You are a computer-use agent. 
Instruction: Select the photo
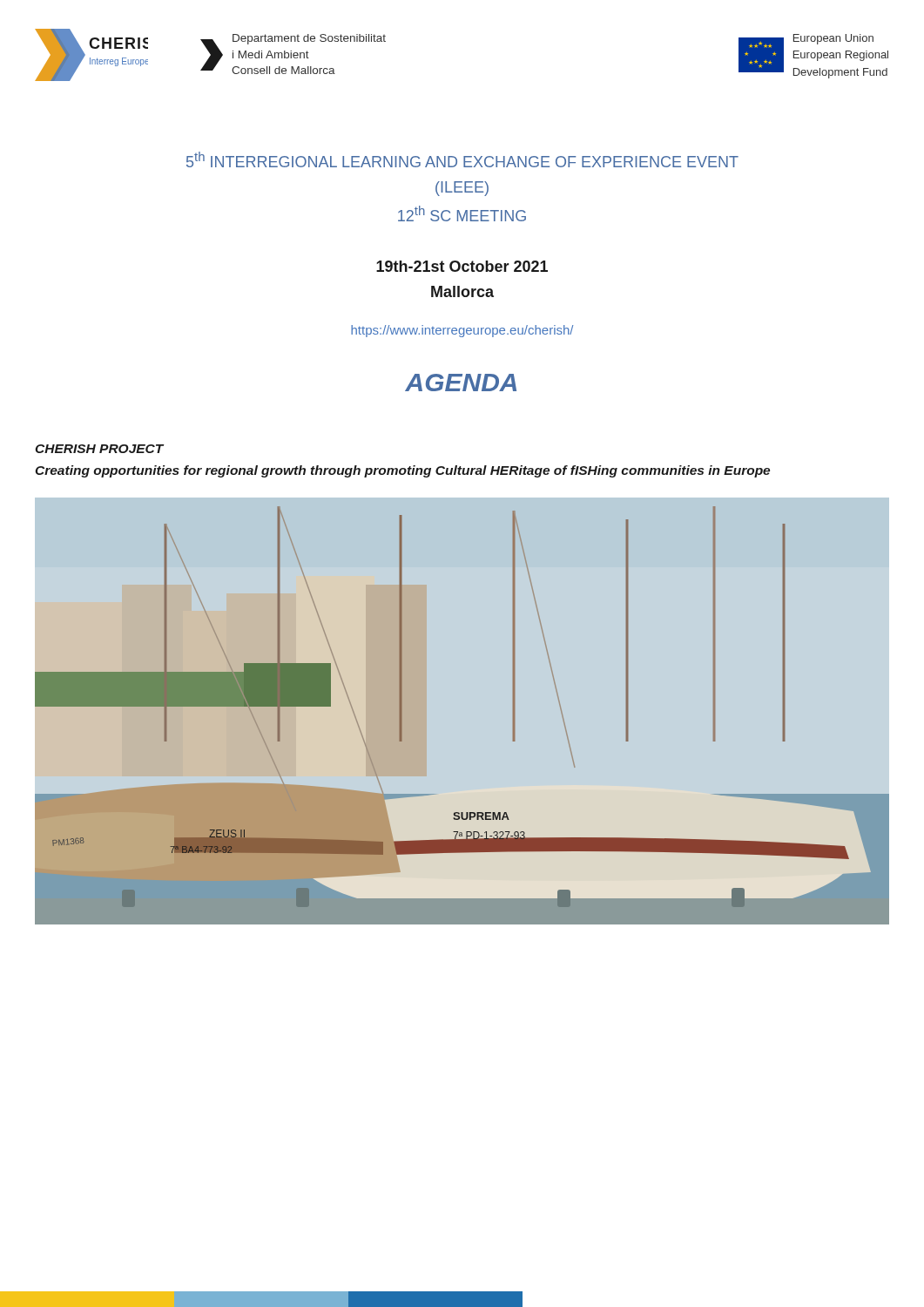(462, 711)
